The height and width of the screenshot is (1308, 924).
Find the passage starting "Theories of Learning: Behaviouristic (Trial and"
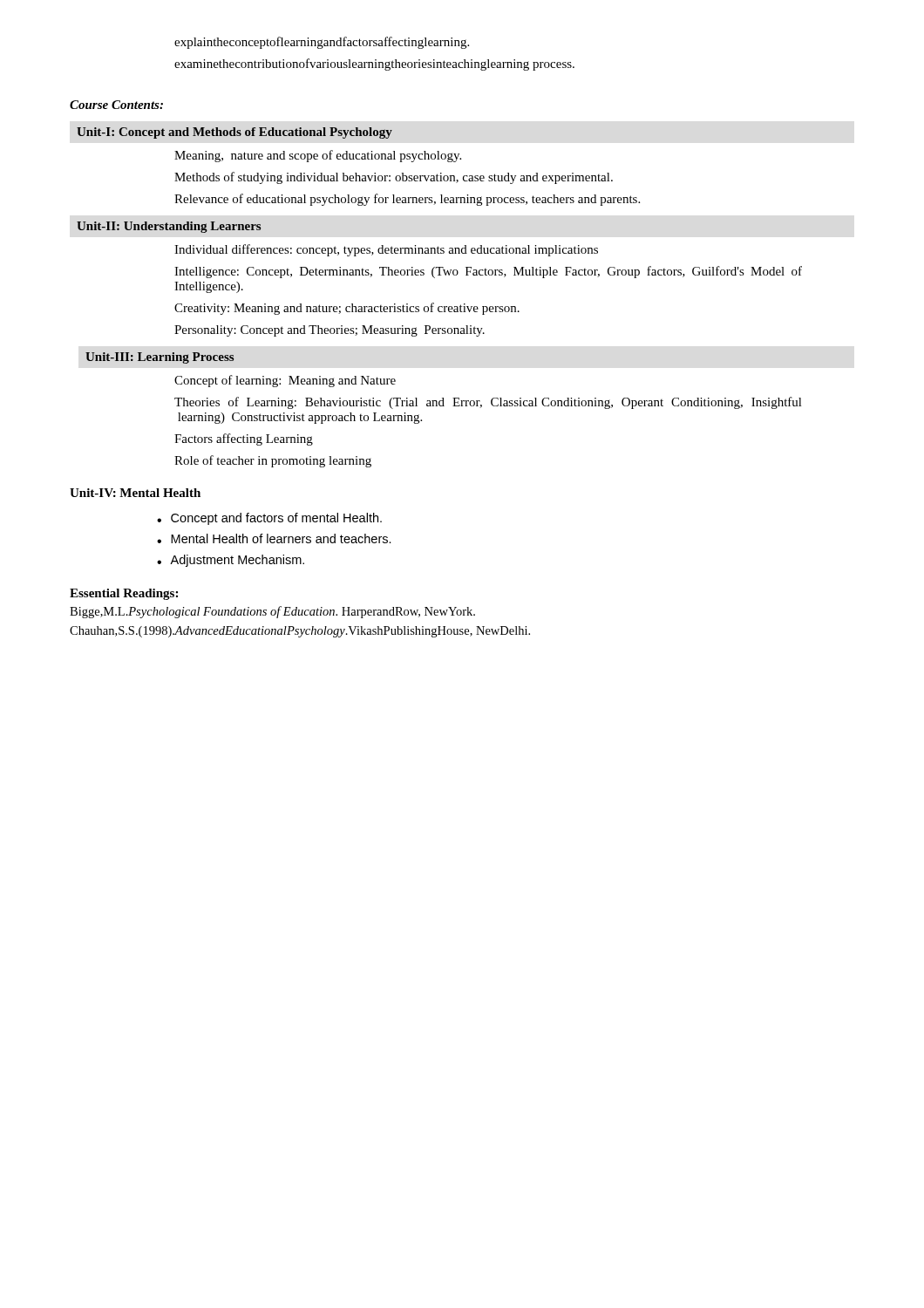click(488, 410)
